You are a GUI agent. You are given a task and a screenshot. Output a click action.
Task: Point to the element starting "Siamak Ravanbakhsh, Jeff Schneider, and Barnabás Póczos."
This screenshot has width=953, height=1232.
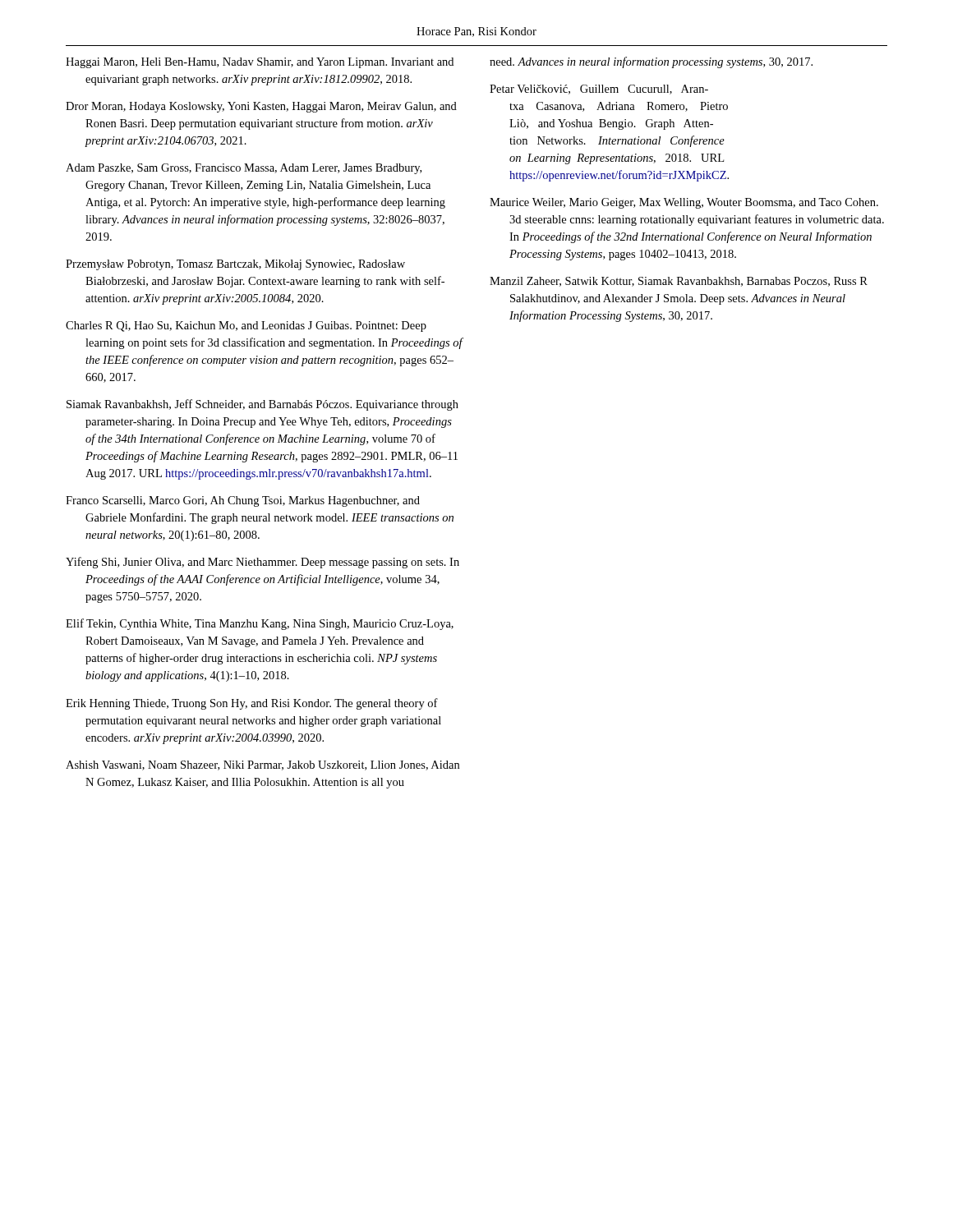click(262, 439)
